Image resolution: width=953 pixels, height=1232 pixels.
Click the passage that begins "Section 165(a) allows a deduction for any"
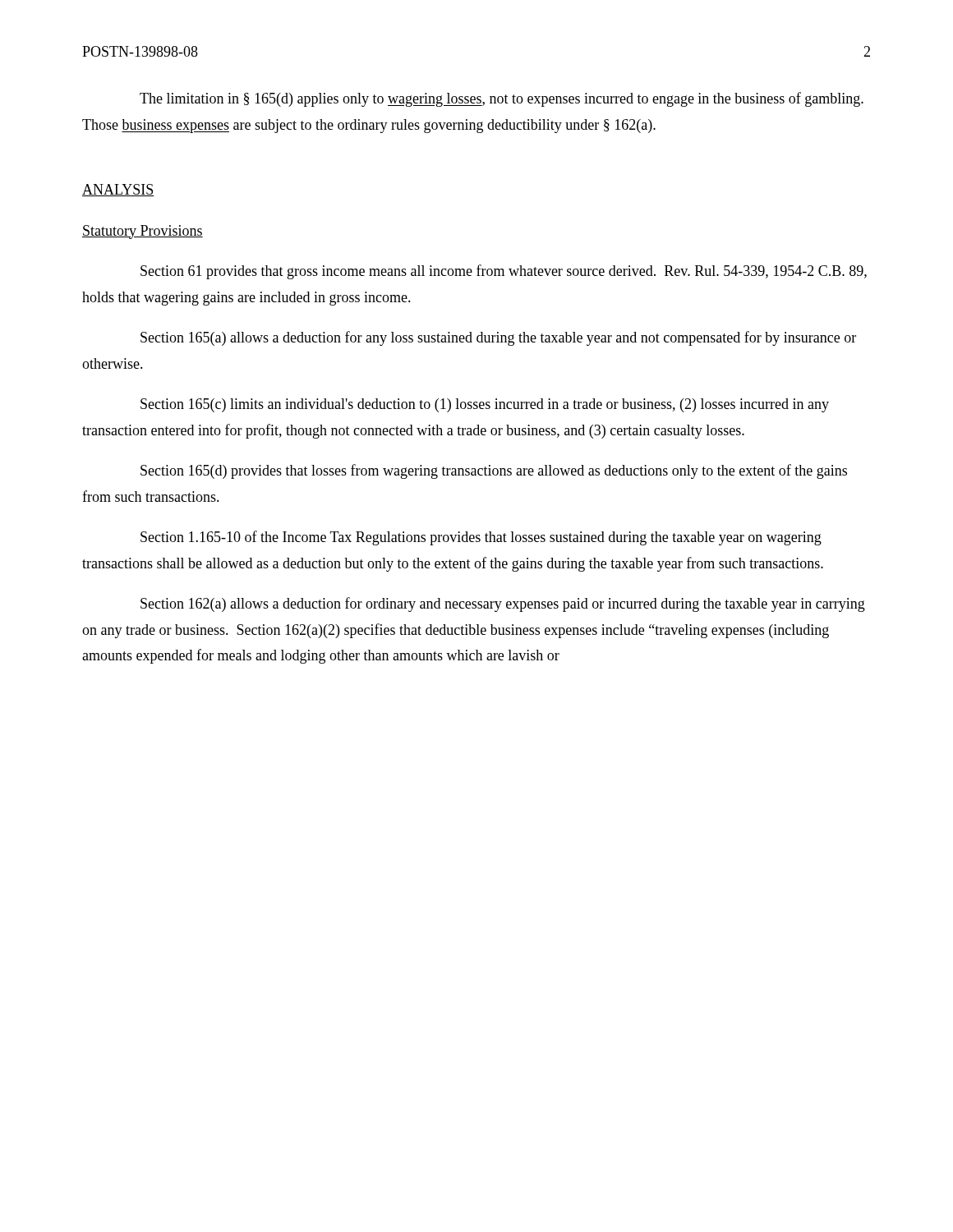click(x=469, y=351)
